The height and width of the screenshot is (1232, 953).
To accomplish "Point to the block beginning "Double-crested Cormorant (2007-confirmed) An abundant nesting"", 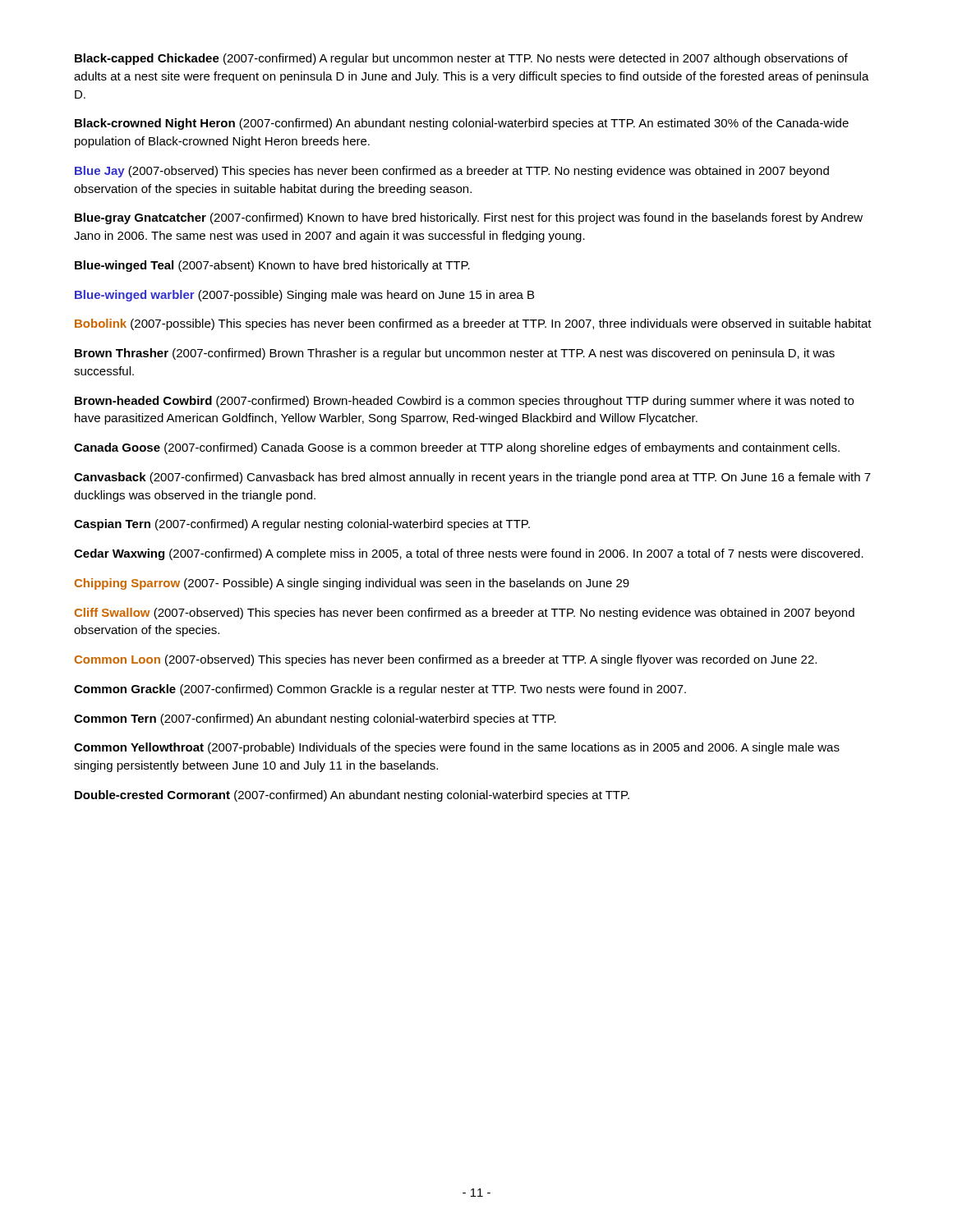I will point(352,794).
